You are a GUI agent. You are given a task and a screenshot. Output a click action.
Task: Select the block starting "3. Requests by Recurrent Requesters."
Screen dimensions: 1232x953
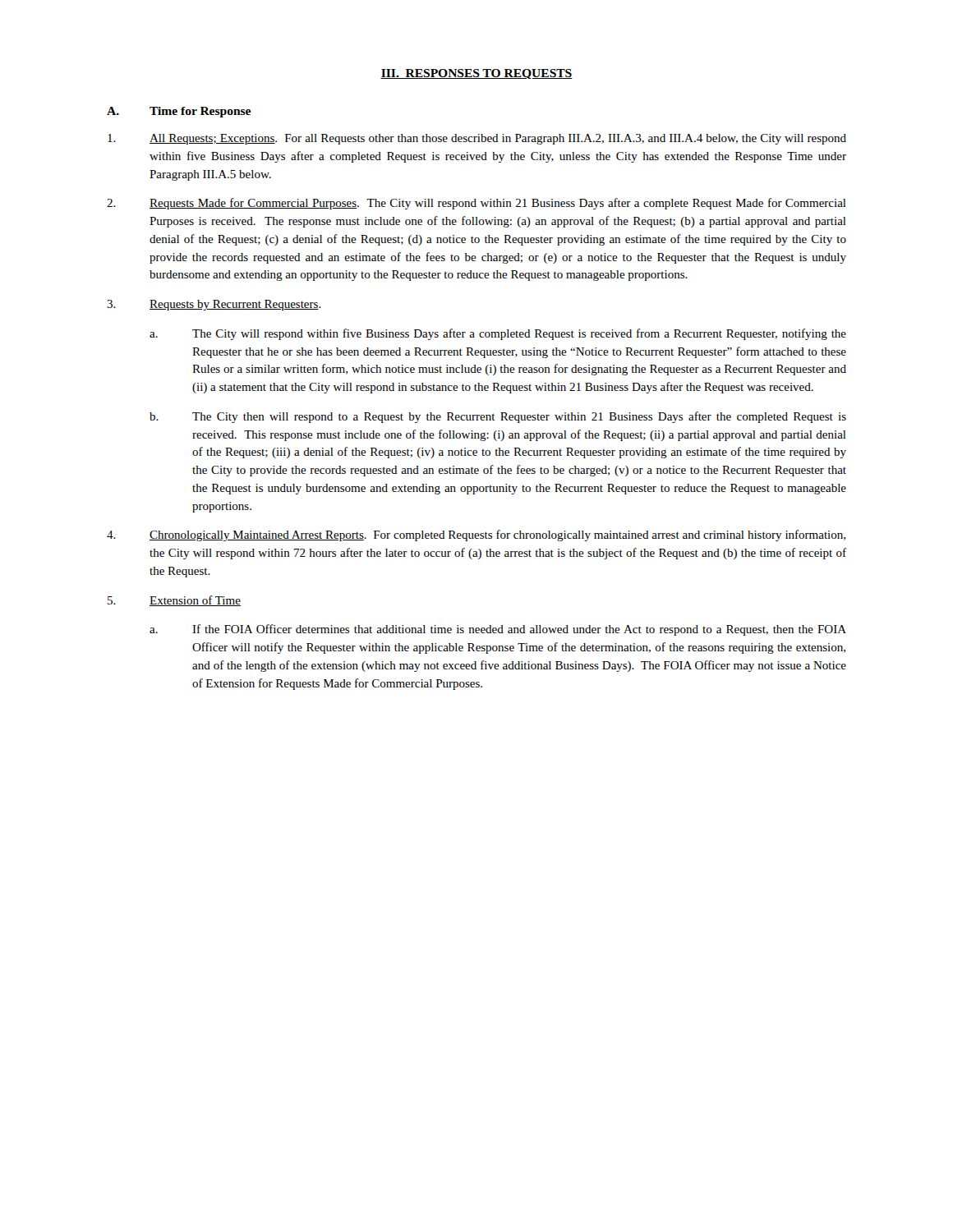(x=214, y=305)
